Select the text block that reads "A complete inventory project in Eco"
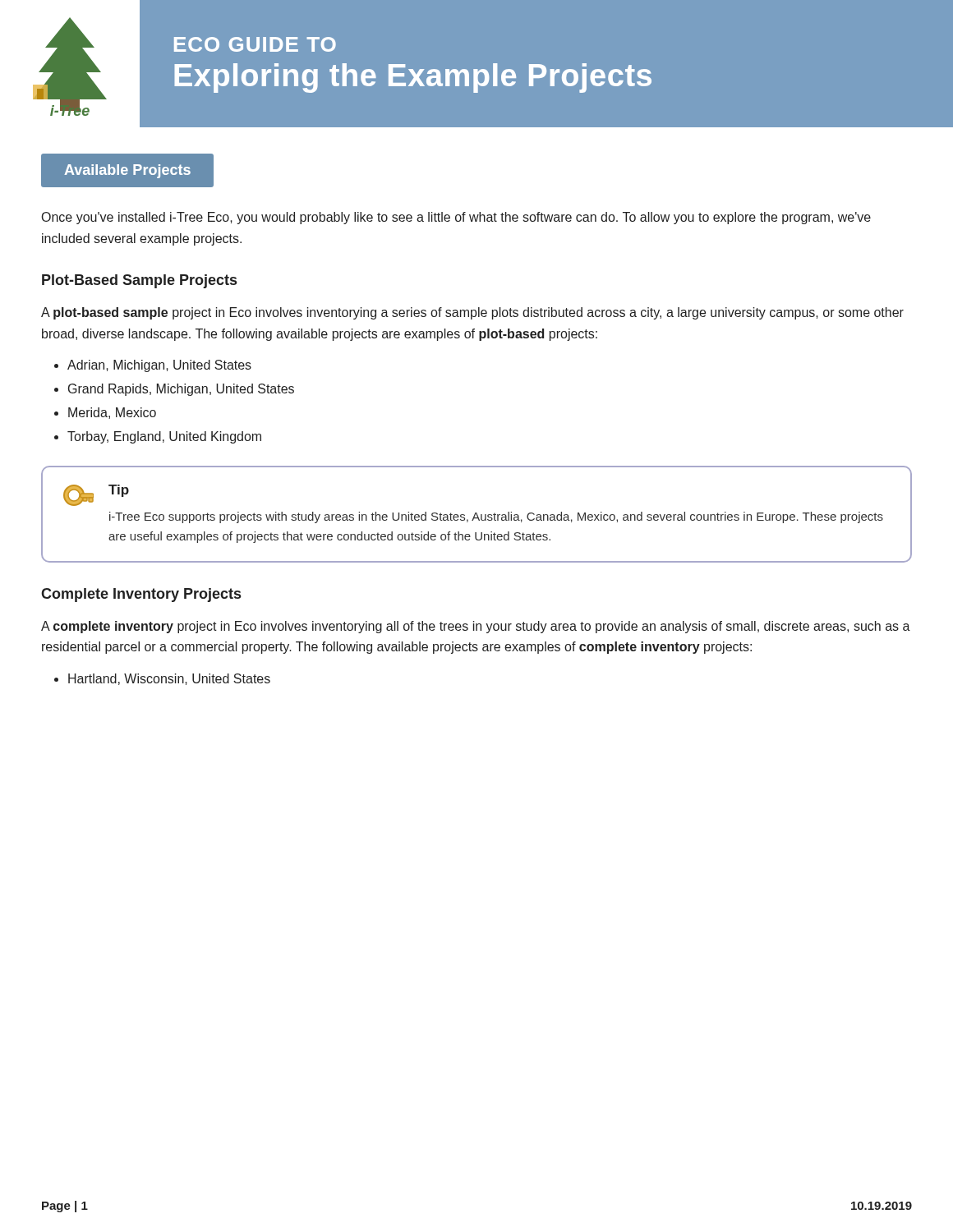The image size is (953, 1232). click(475, 636)
